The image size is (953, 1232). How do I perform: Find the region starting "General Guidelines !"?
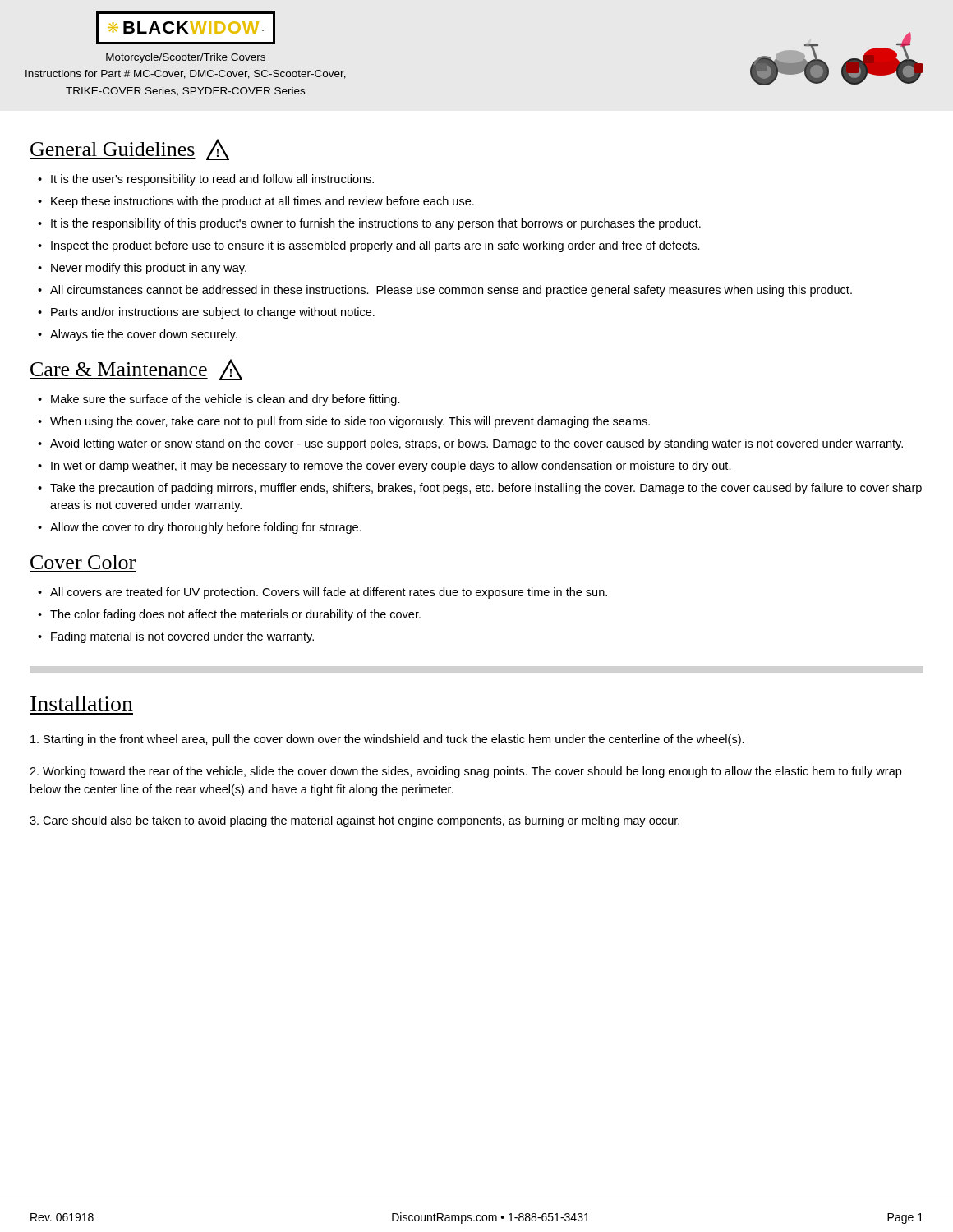click(129, 149)
